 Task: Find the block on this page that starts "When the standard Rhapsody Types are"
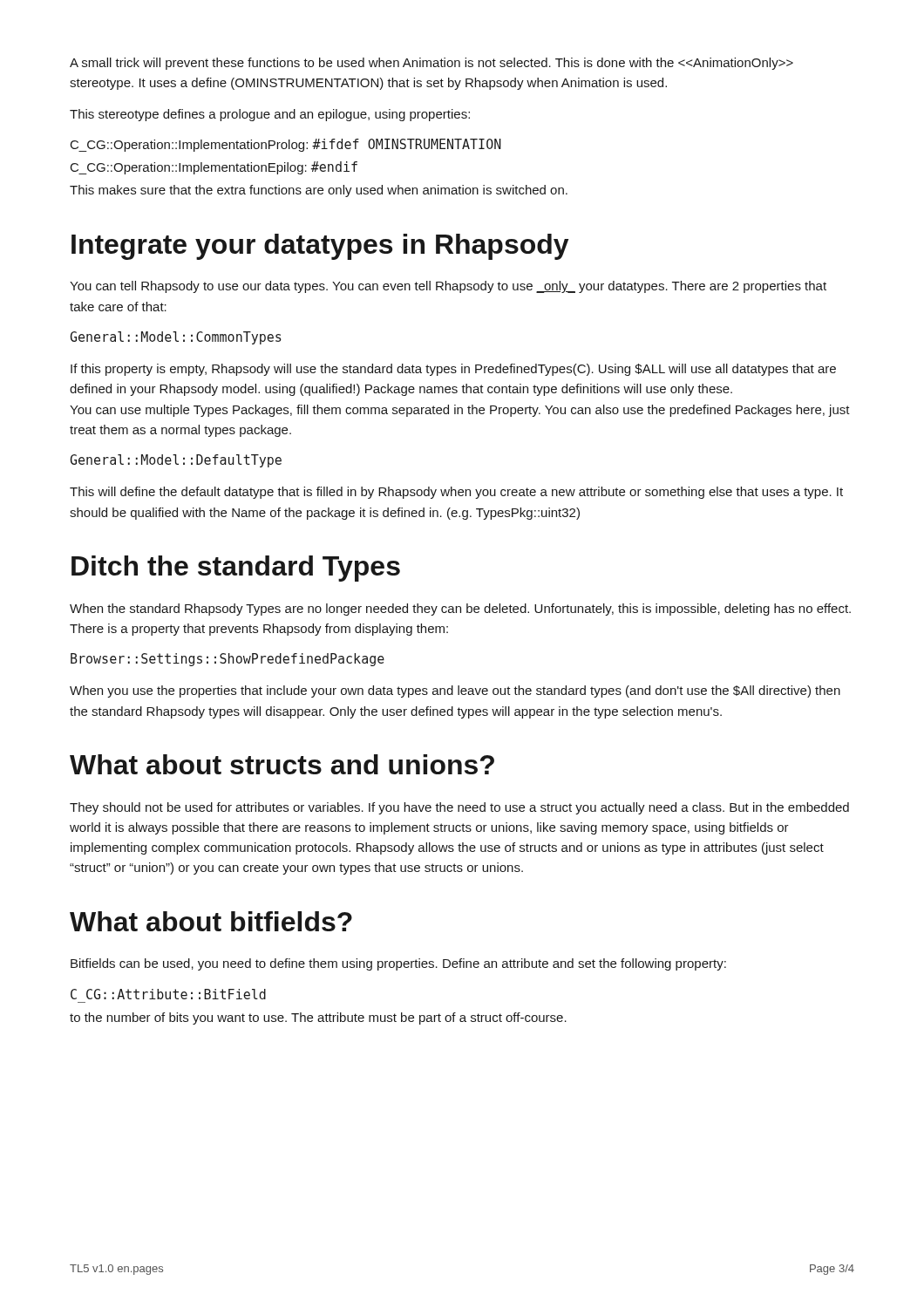(461, 618)
